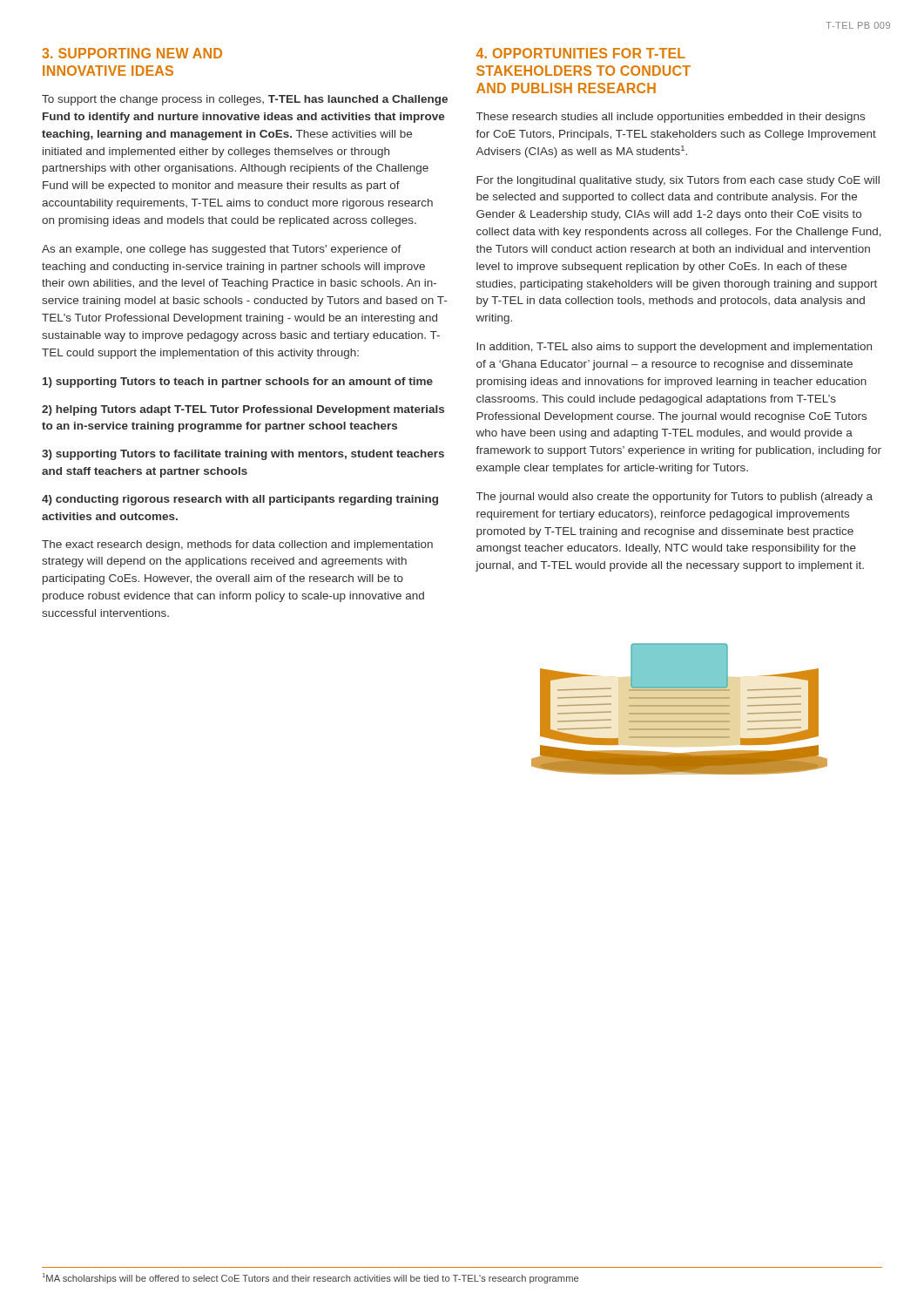Find the list item that reads "2) helping Tutors adapt"
The height and width of the screenshot is (1307, 924).
(243, 417)
